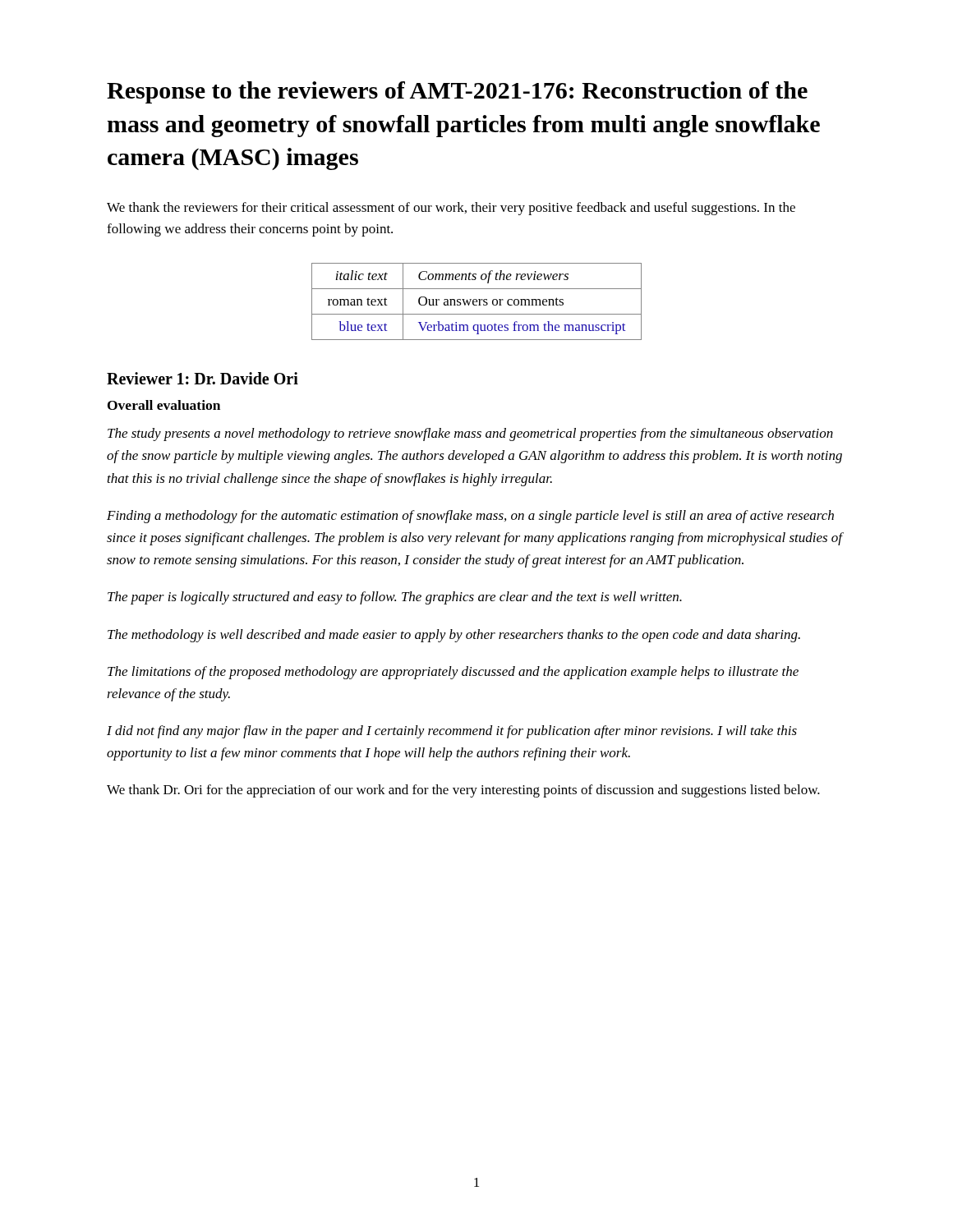This screenshot has width=953, height=1232.
Task: Find the element starting "Overall evaluation"
Action: coord(164,405)
